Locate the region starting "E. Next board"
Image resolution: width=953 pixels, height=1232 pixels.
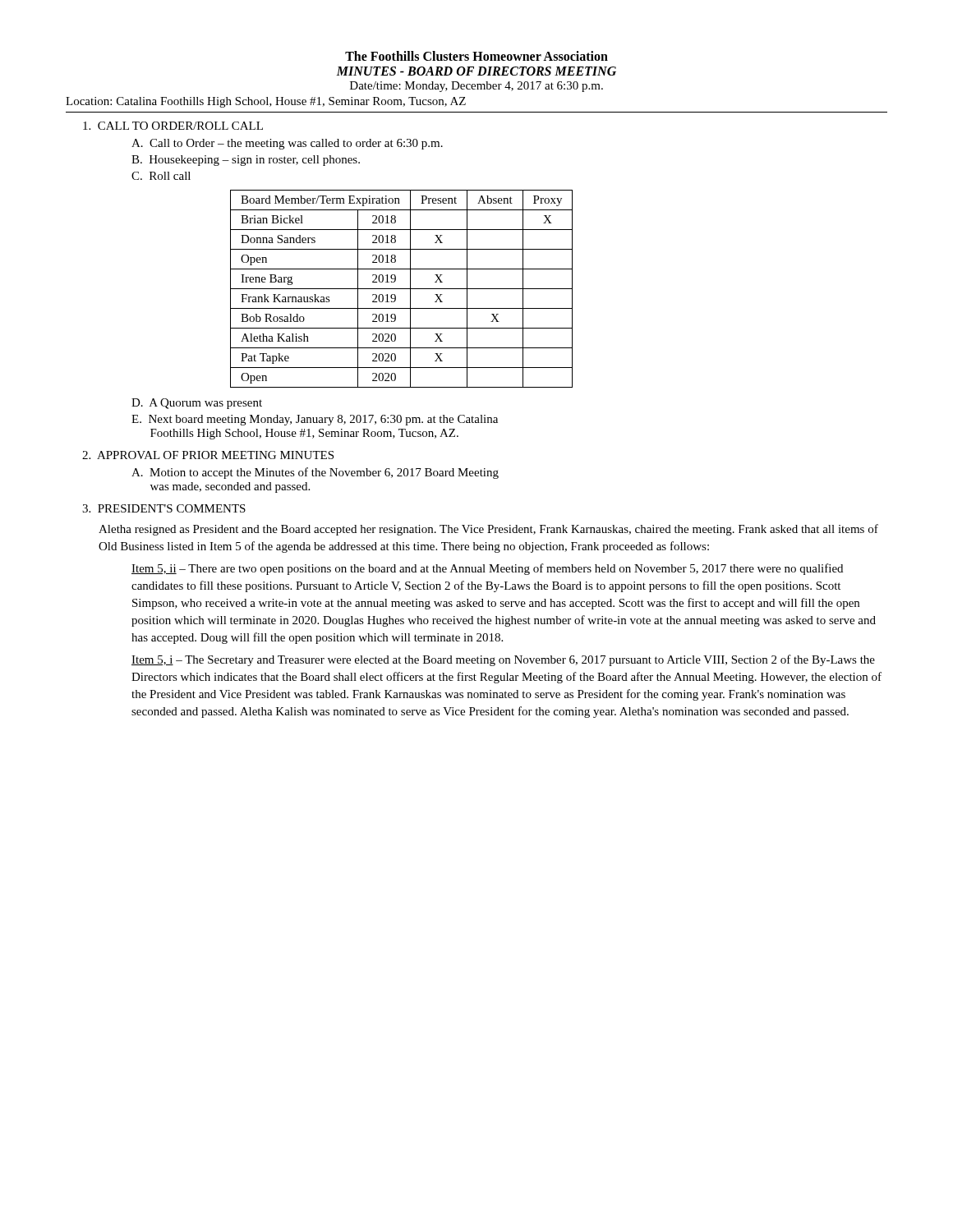(315, 426)
